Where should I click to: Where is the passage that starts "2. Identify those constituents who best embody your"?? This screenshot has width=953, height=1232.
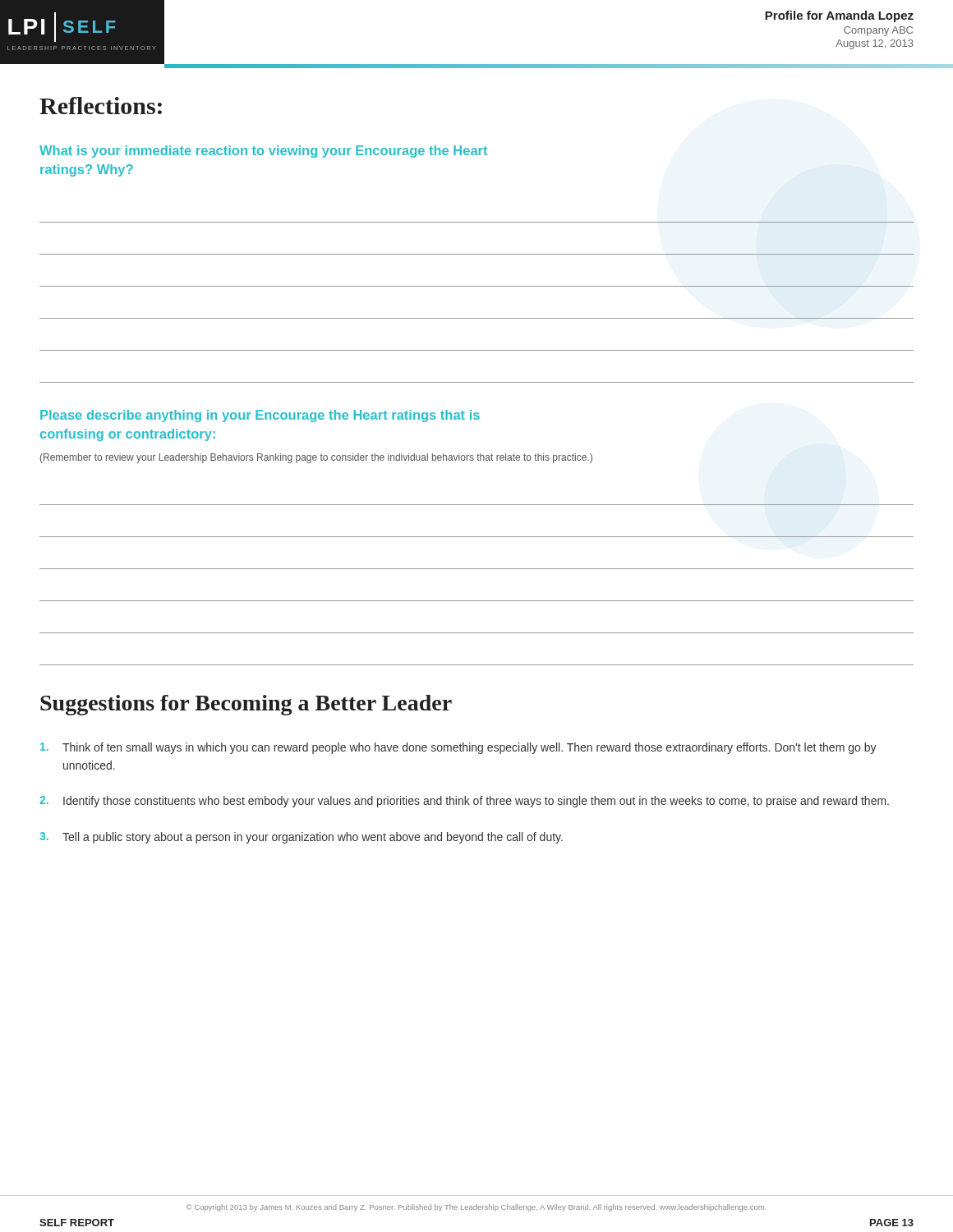[476, 802]
